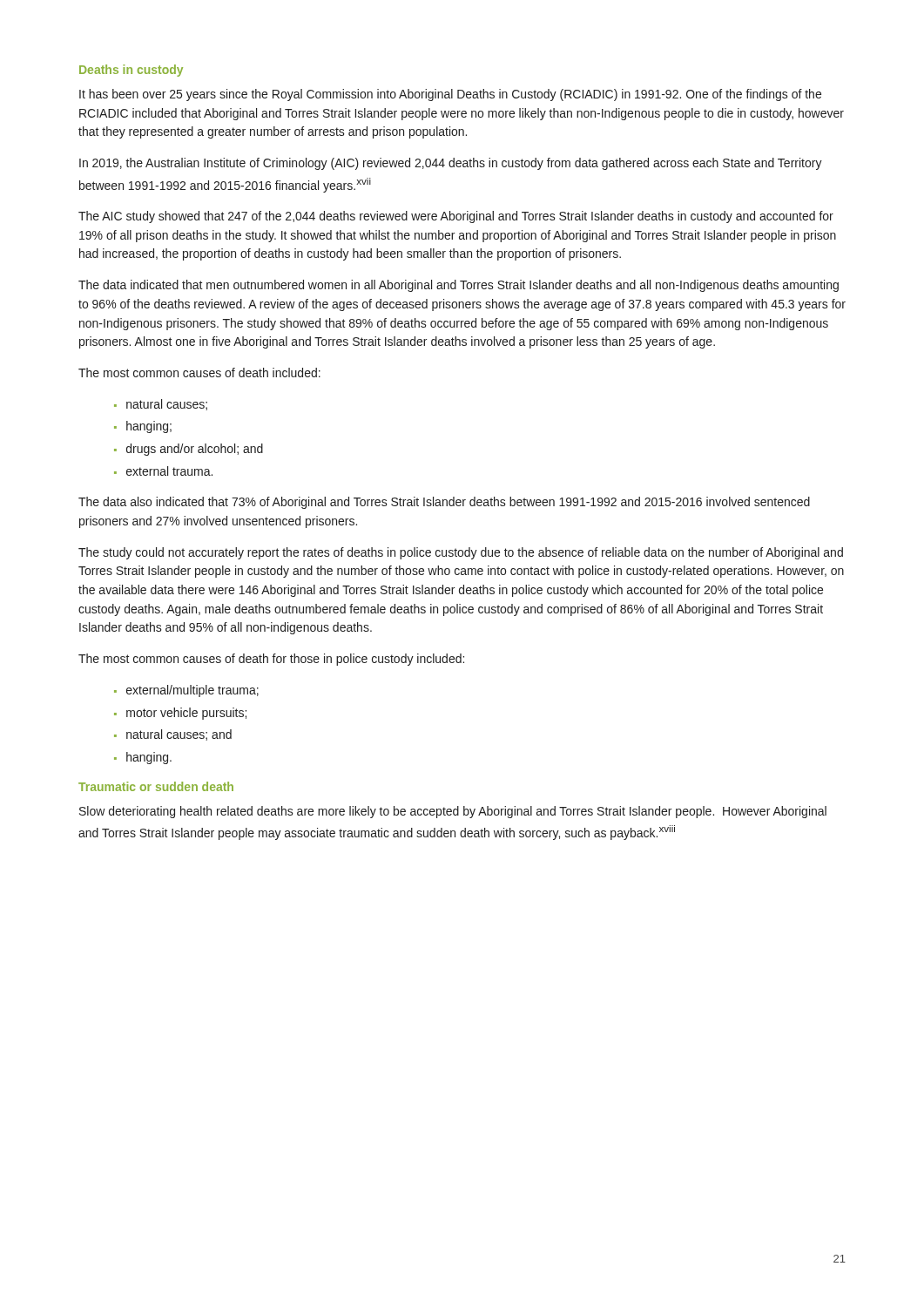Locate the region starting "The study could not accurately"
Image resolution: width=924 pixels, height=1307 pixels.
point(461,590)
